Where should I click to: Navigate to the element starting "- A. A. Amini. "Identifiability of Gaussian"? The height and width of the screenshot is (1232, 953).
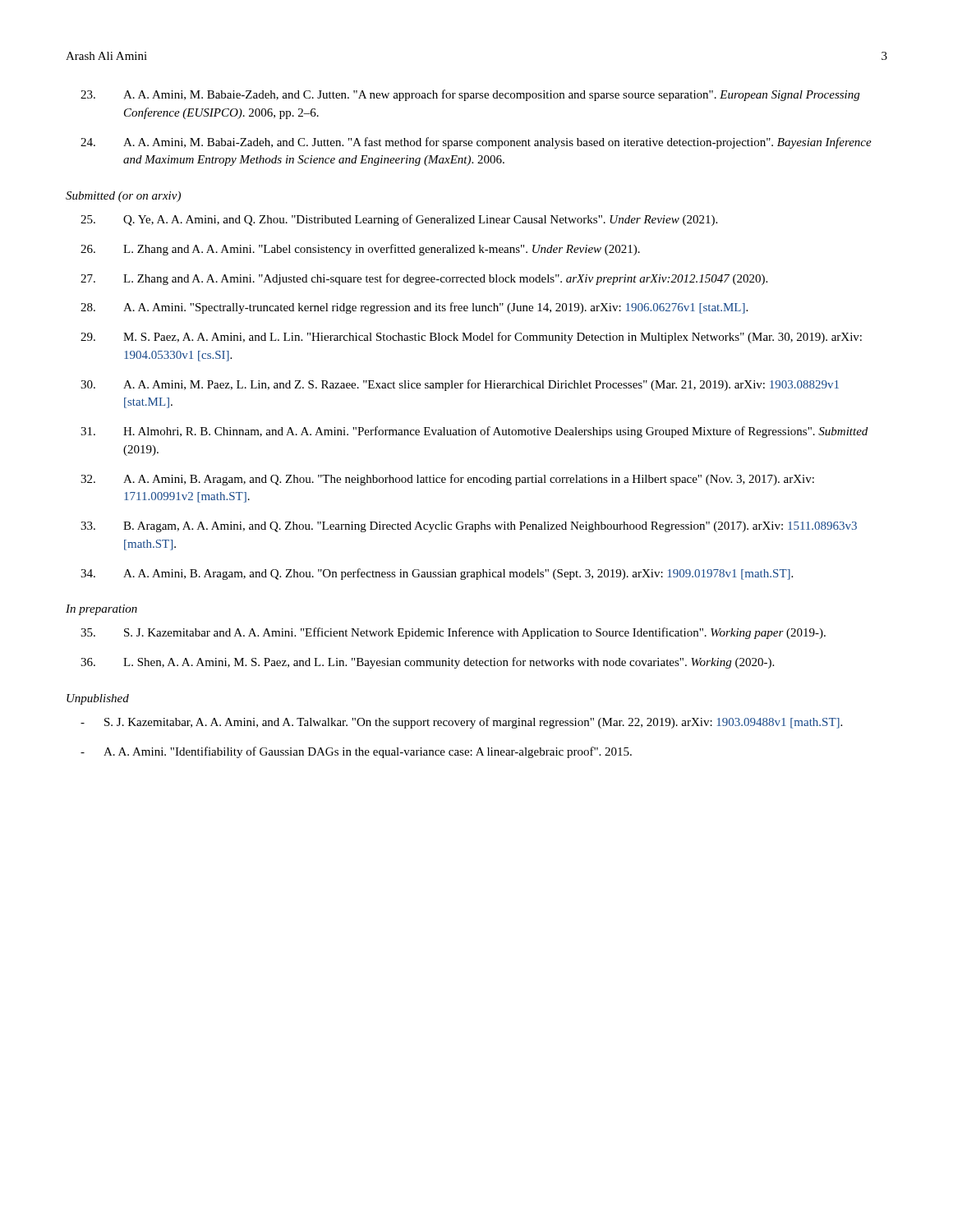coord(476,752)
